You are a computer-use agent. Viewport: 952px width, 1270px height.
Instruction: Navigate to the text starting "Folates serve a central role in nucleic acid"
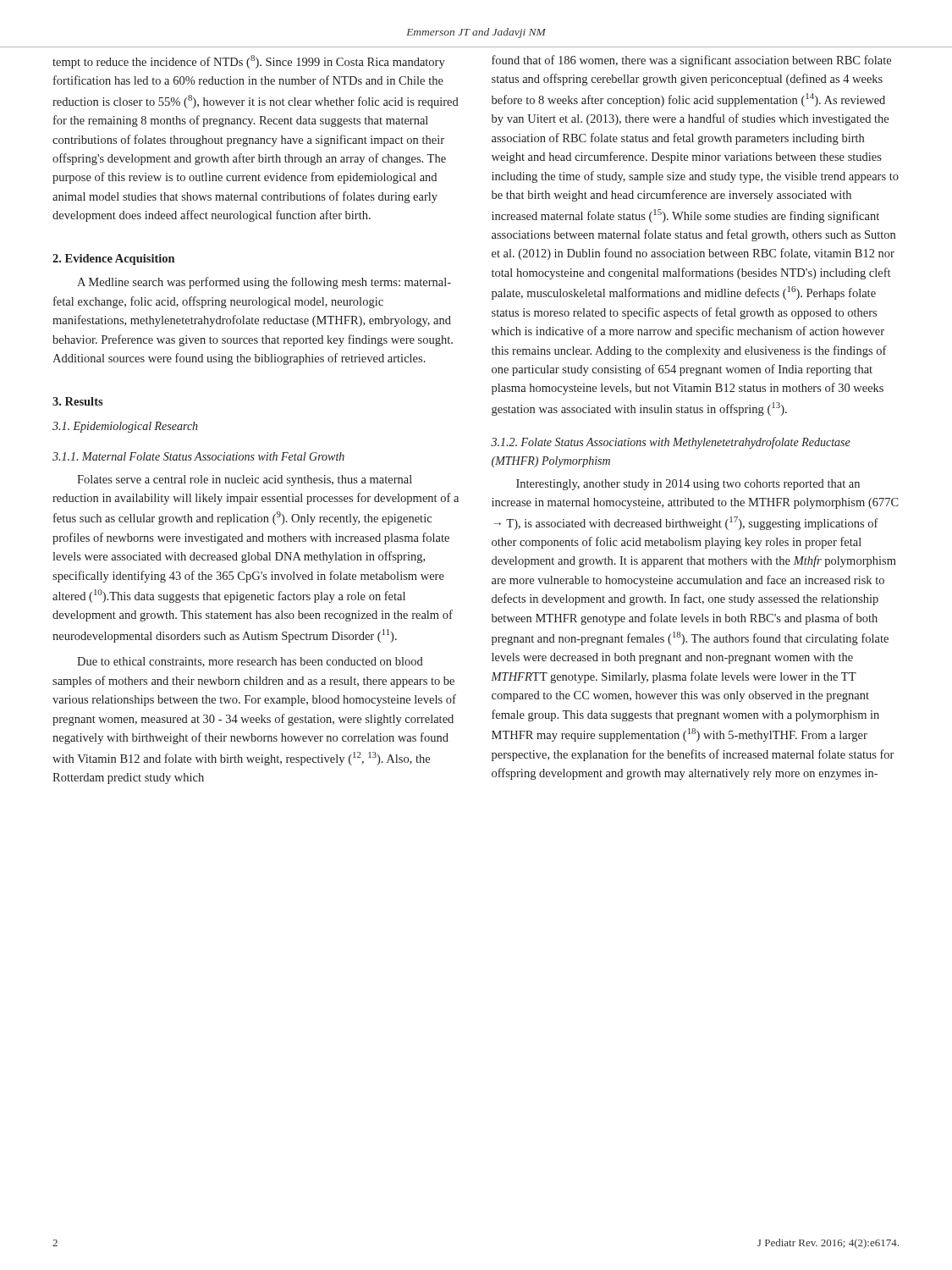click(x=256, y=557)
